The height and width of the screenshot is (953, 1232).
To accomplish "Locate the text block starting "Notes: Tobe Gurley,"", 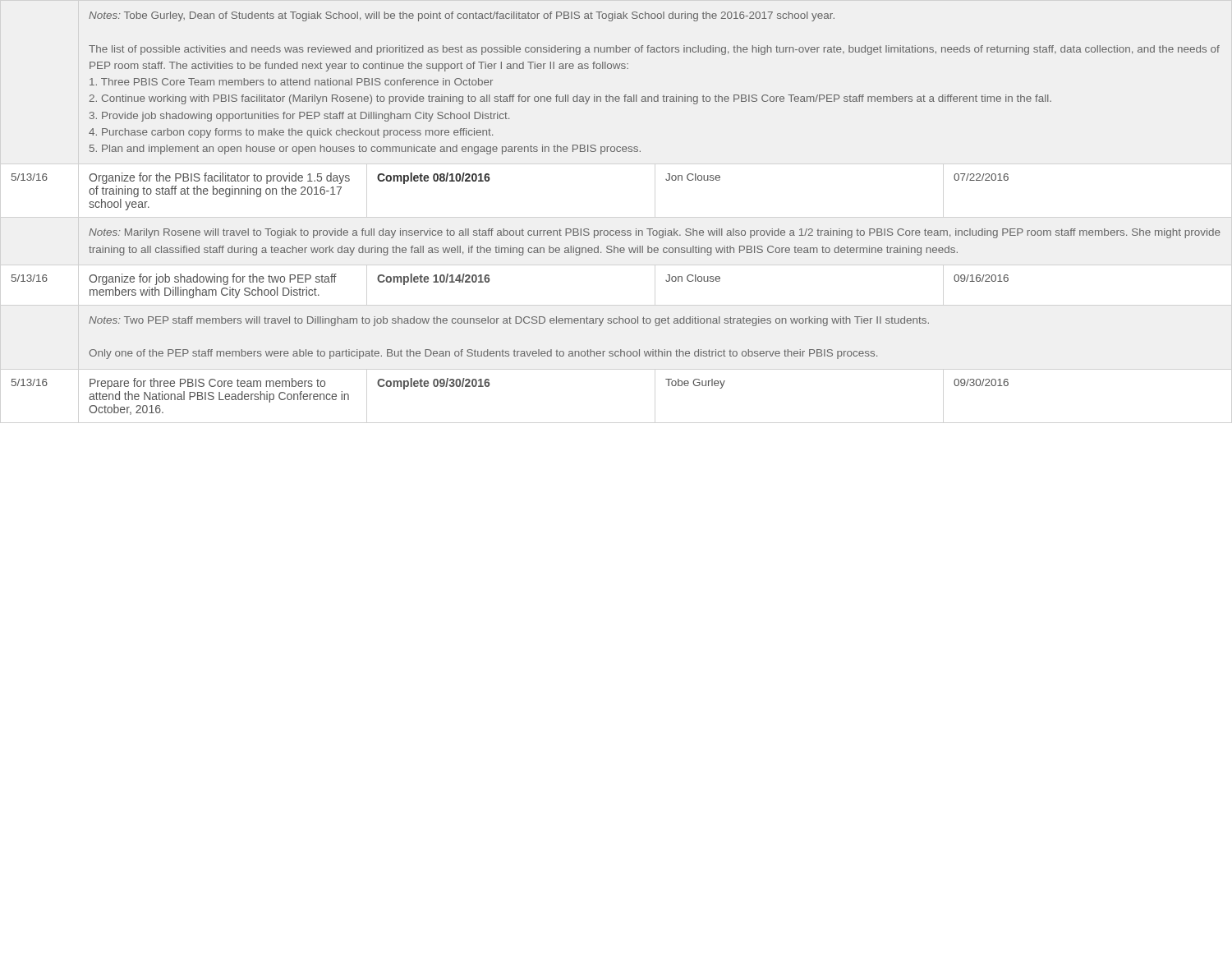I will coord(462,16).
